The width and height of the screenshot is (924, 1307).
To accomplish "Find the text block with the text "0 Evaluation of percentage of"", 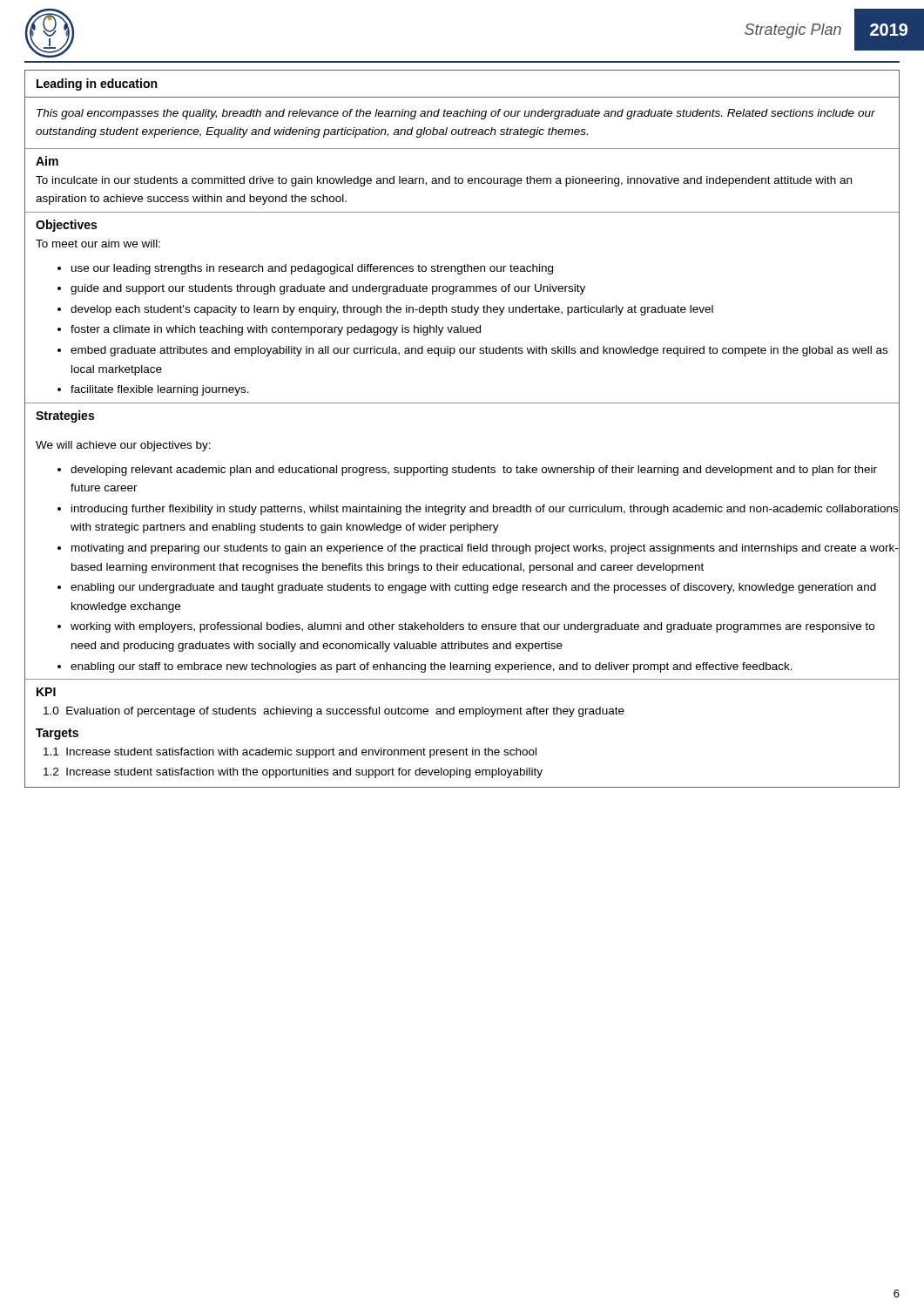I will (334, 711).
